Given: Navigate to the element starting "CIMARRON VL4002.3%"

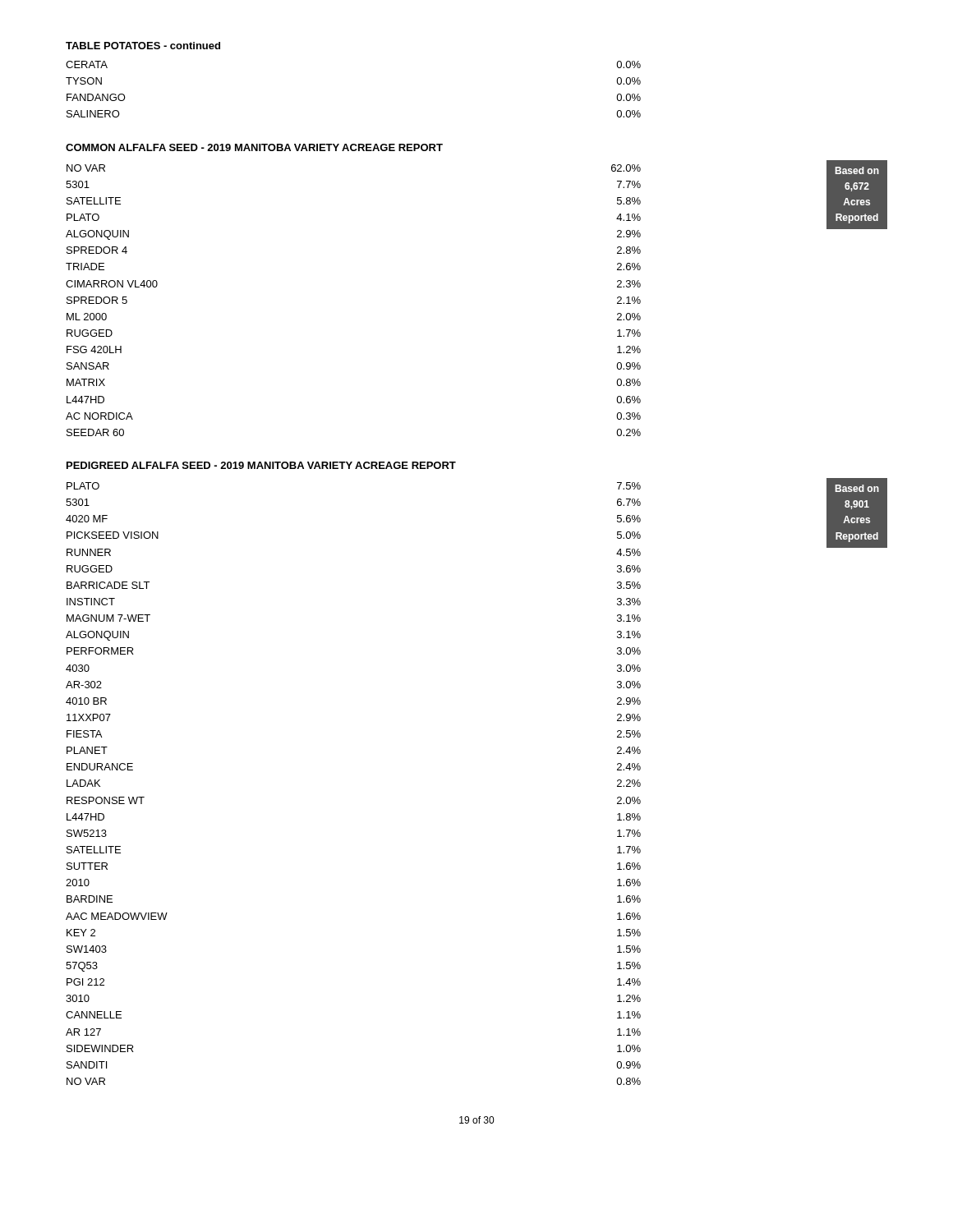Looking at the screenshot, I should (x=115, y=284).
